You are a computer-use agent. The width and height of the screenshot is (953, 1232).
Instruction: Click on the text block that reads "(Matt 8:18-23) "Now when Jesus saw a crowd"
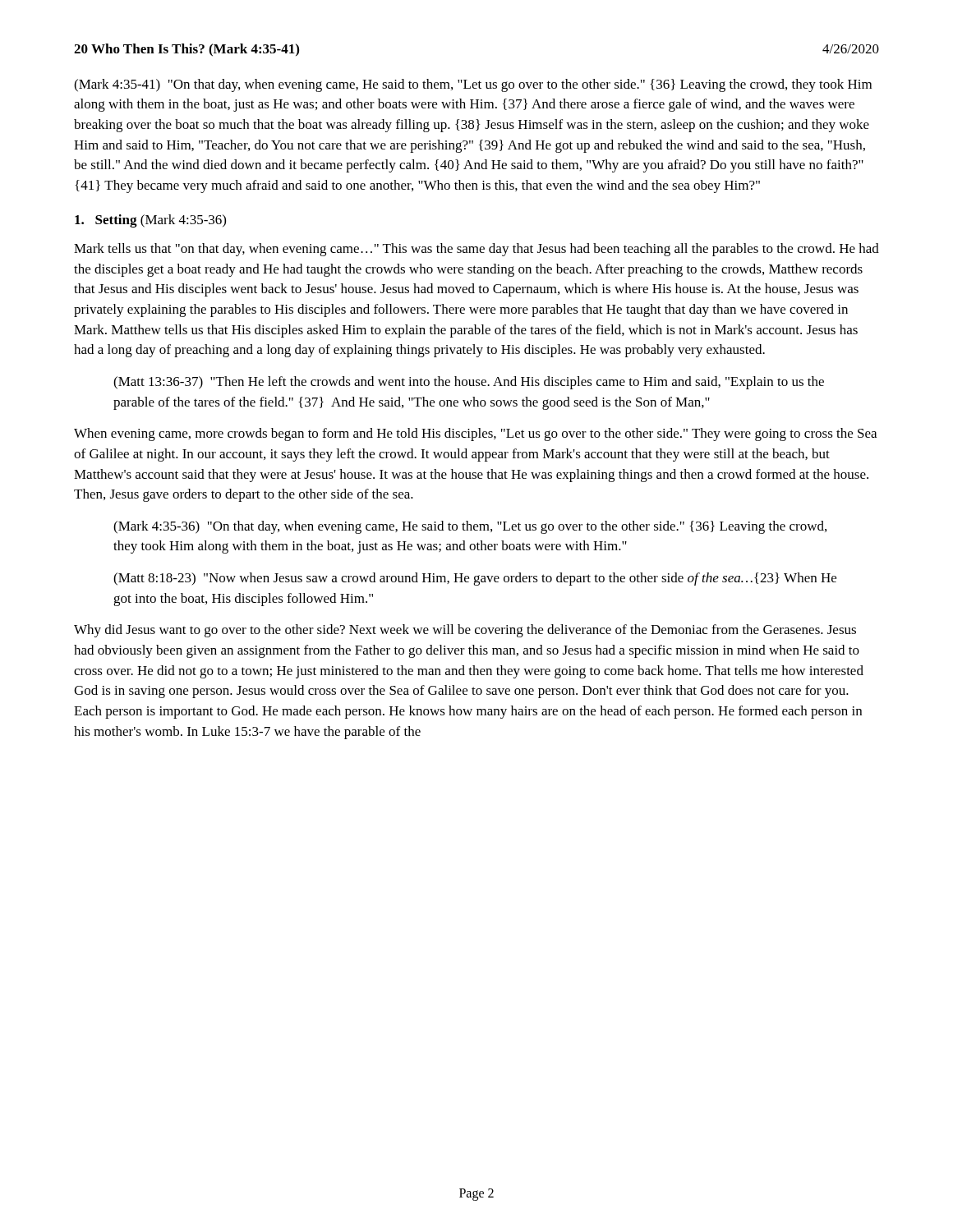coord(475,588)
